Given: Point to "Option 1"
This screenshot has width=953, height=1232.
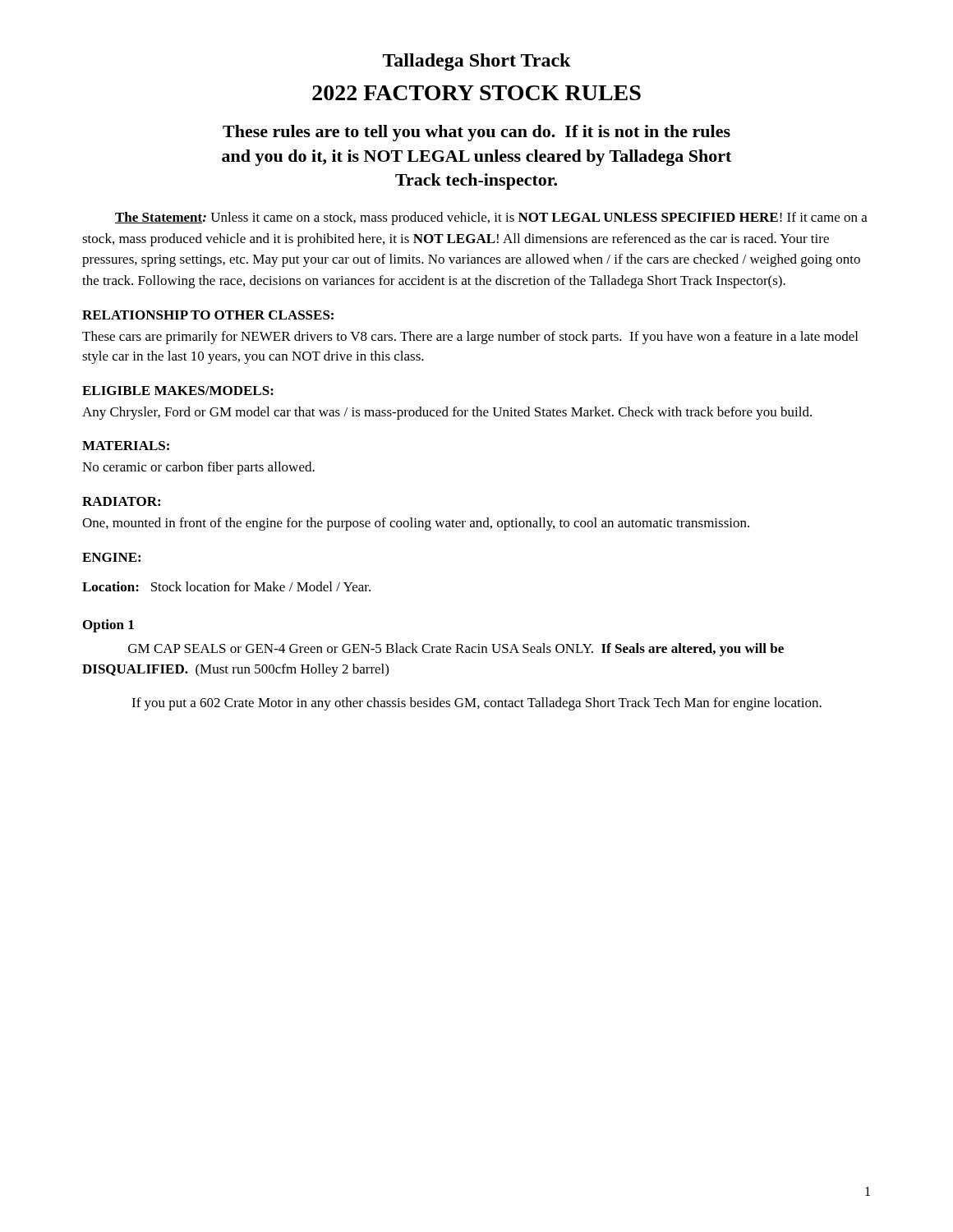Looking at the screenshot, I should (108, 625).
